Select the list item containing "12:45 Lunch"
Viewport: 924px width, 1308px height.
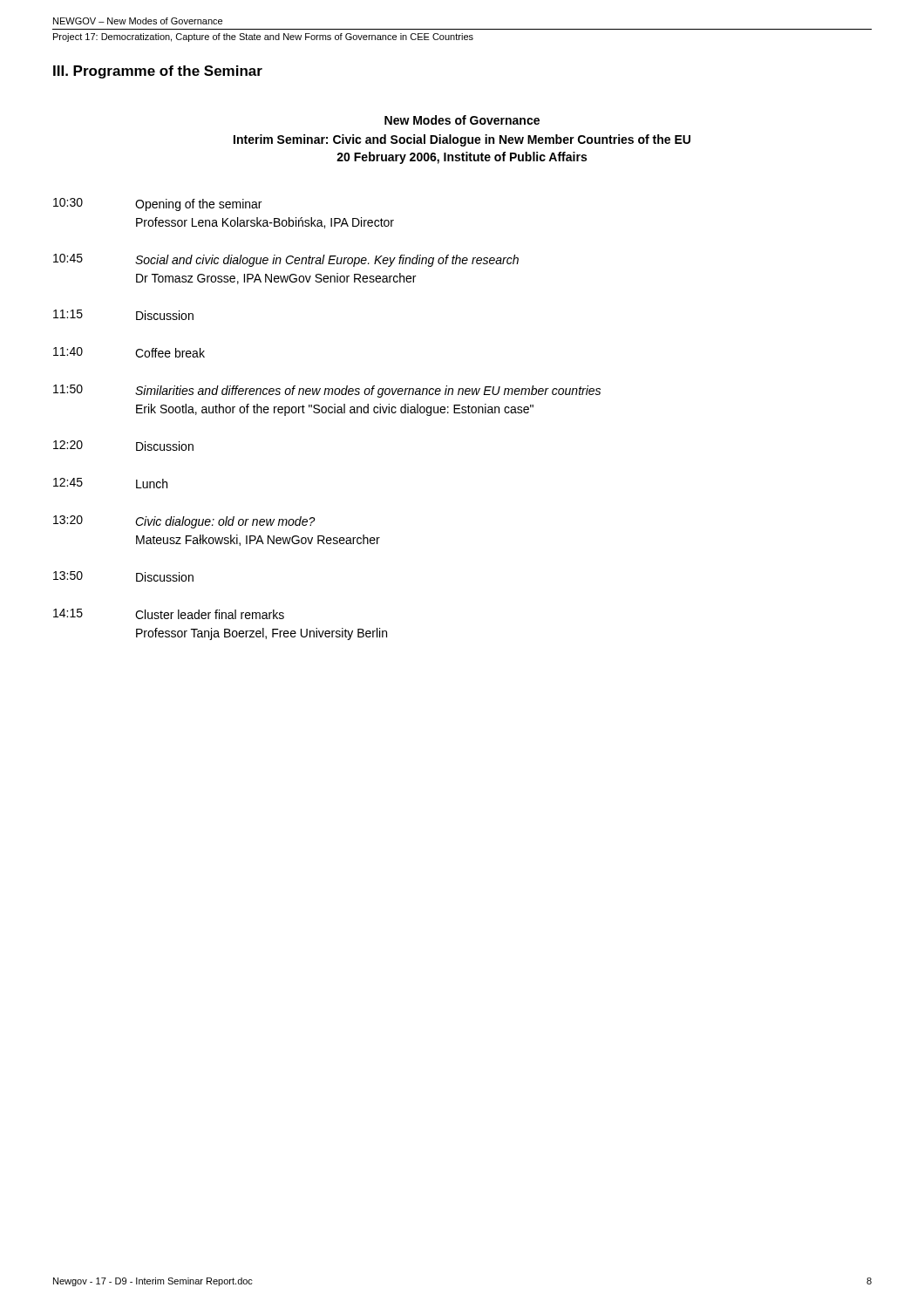pyautogui.click(x=68, y=481)
